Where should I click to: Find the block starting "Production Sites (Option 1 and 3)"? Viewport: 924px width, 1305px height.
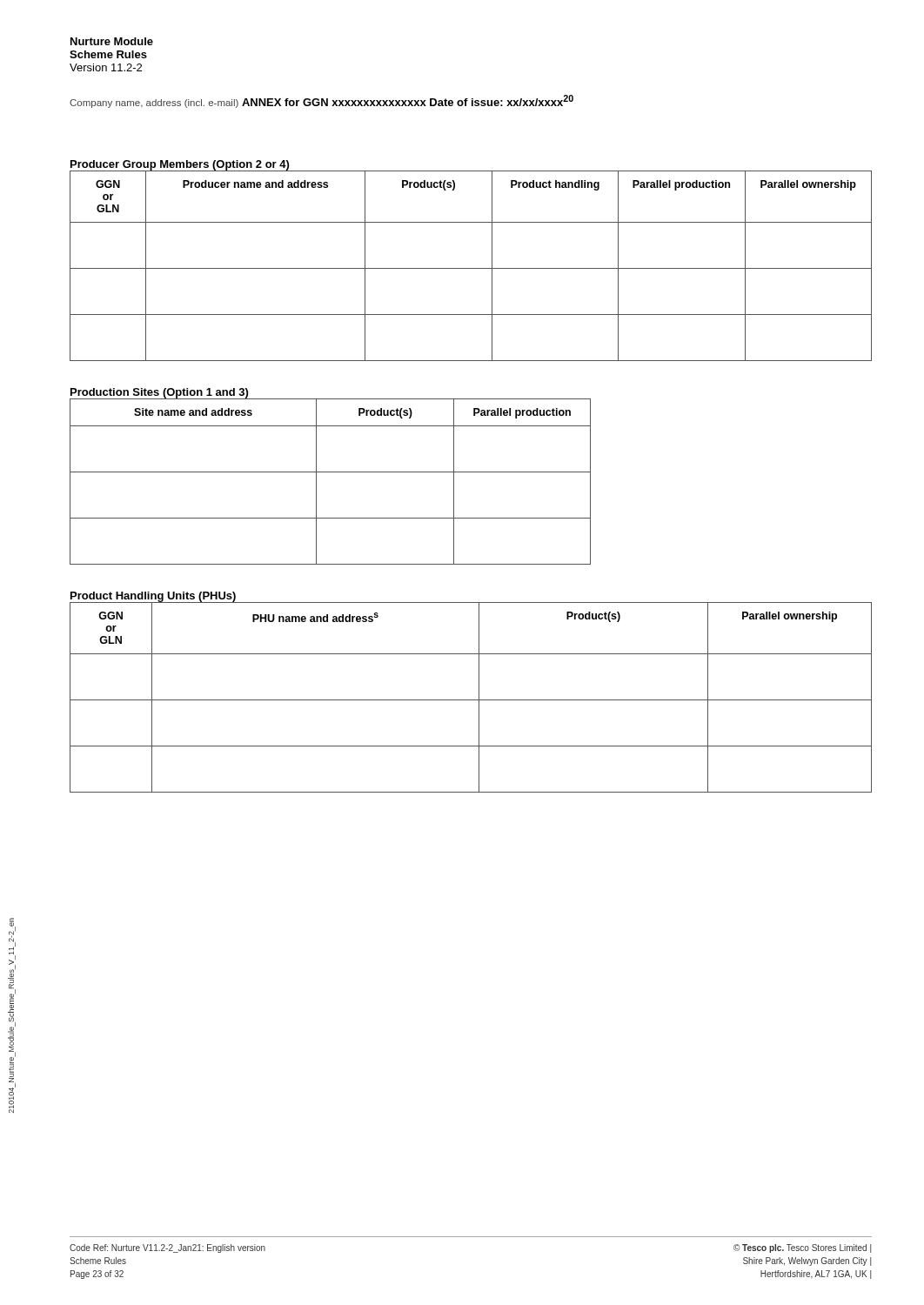pyautogui.click(x=159, y=392)
